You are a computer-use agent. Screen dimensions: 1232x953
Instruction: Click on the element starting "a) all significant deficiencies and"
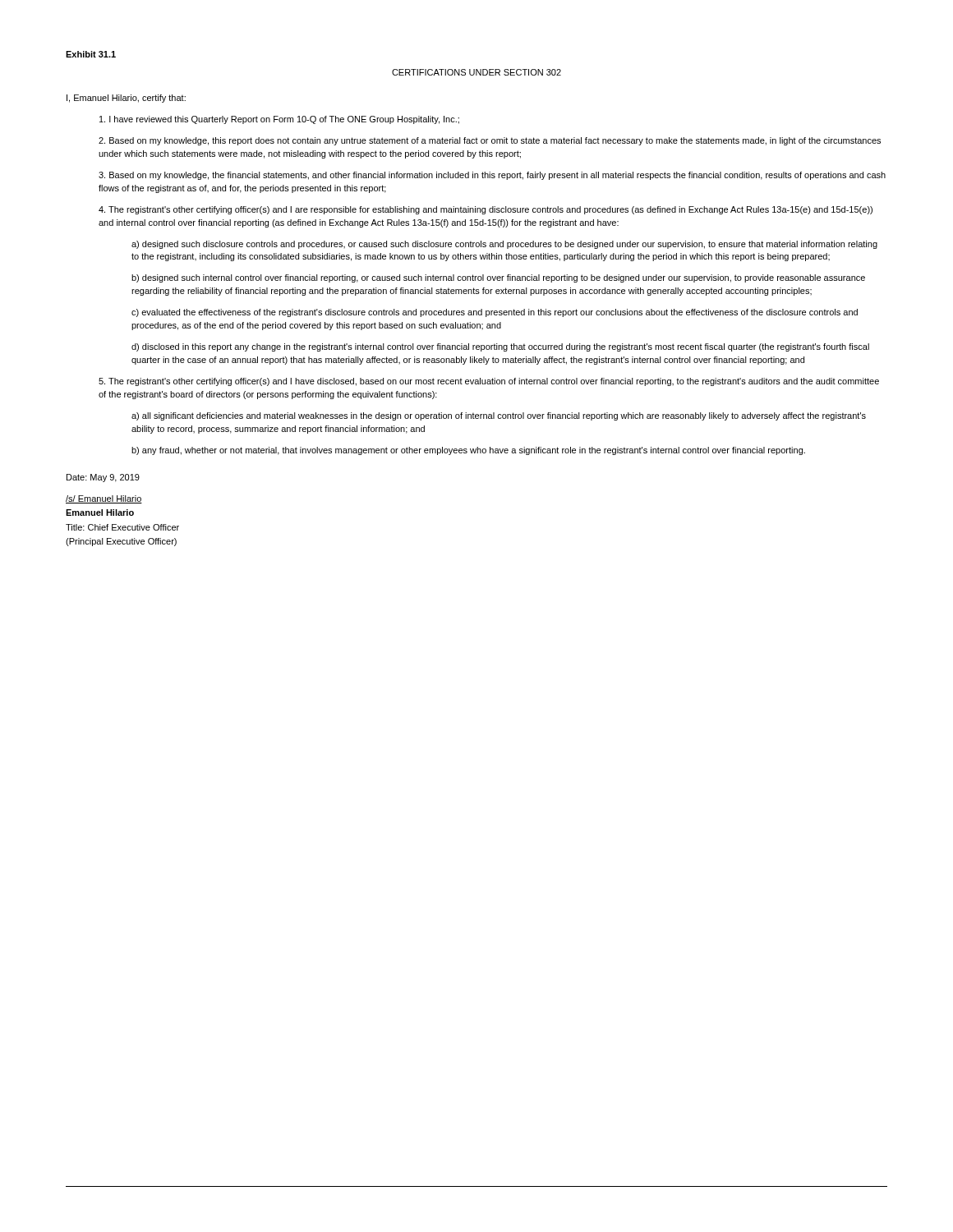point(499,422)
